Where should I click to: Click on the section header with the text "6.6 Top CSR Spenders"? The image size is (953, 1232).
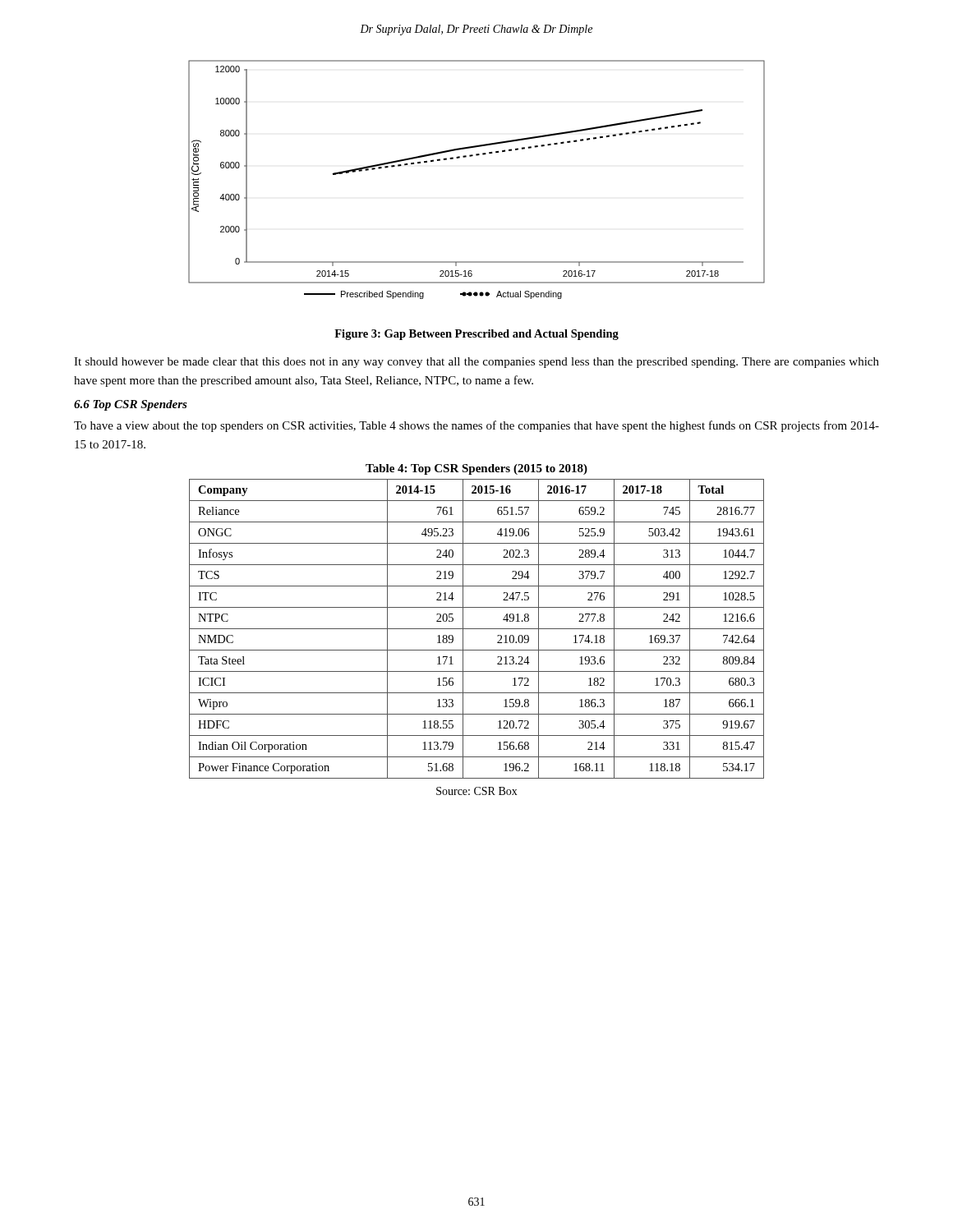coord(131,404)
